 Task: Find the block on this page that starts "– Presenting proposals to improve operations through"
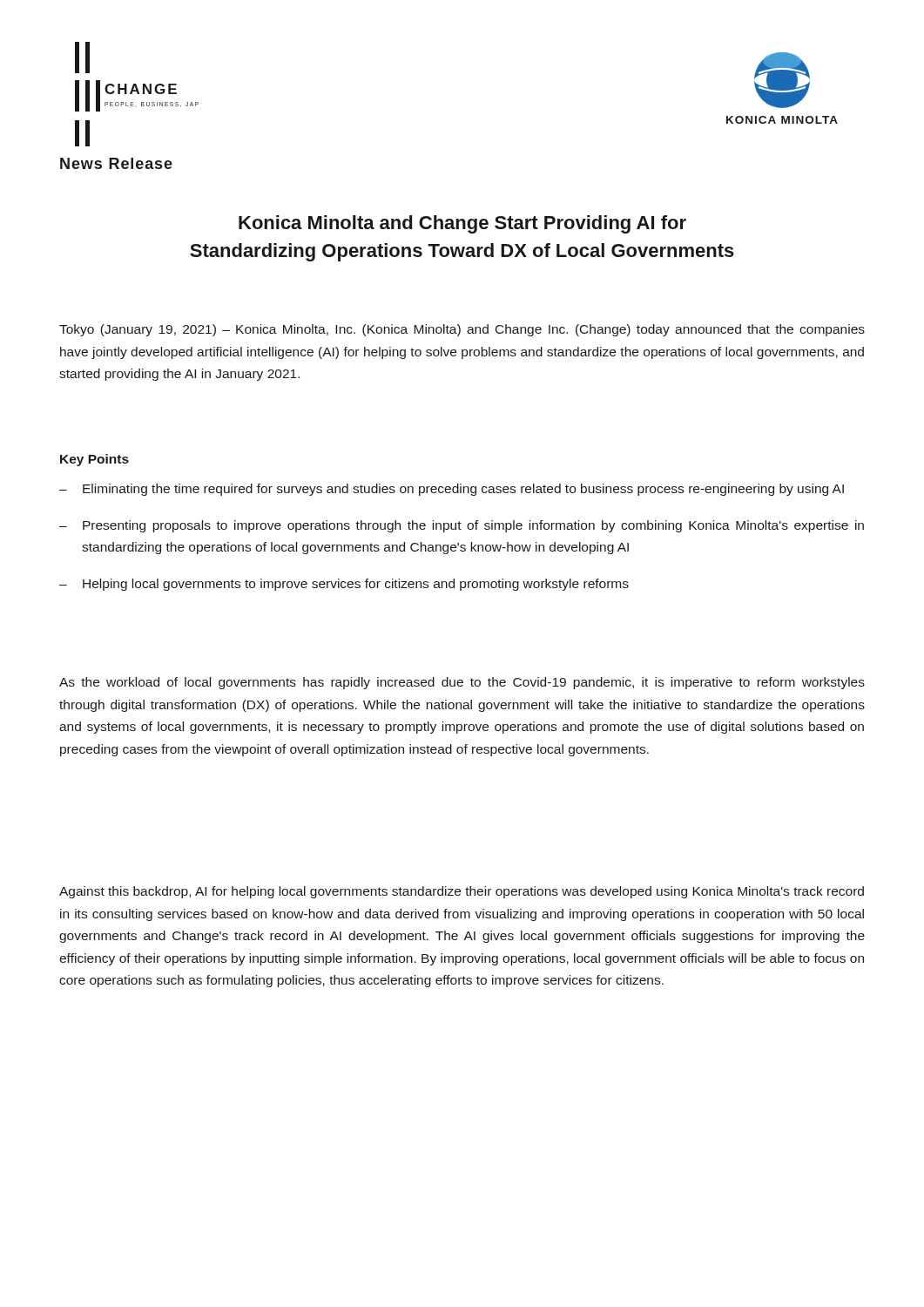[x=462, y=536]
